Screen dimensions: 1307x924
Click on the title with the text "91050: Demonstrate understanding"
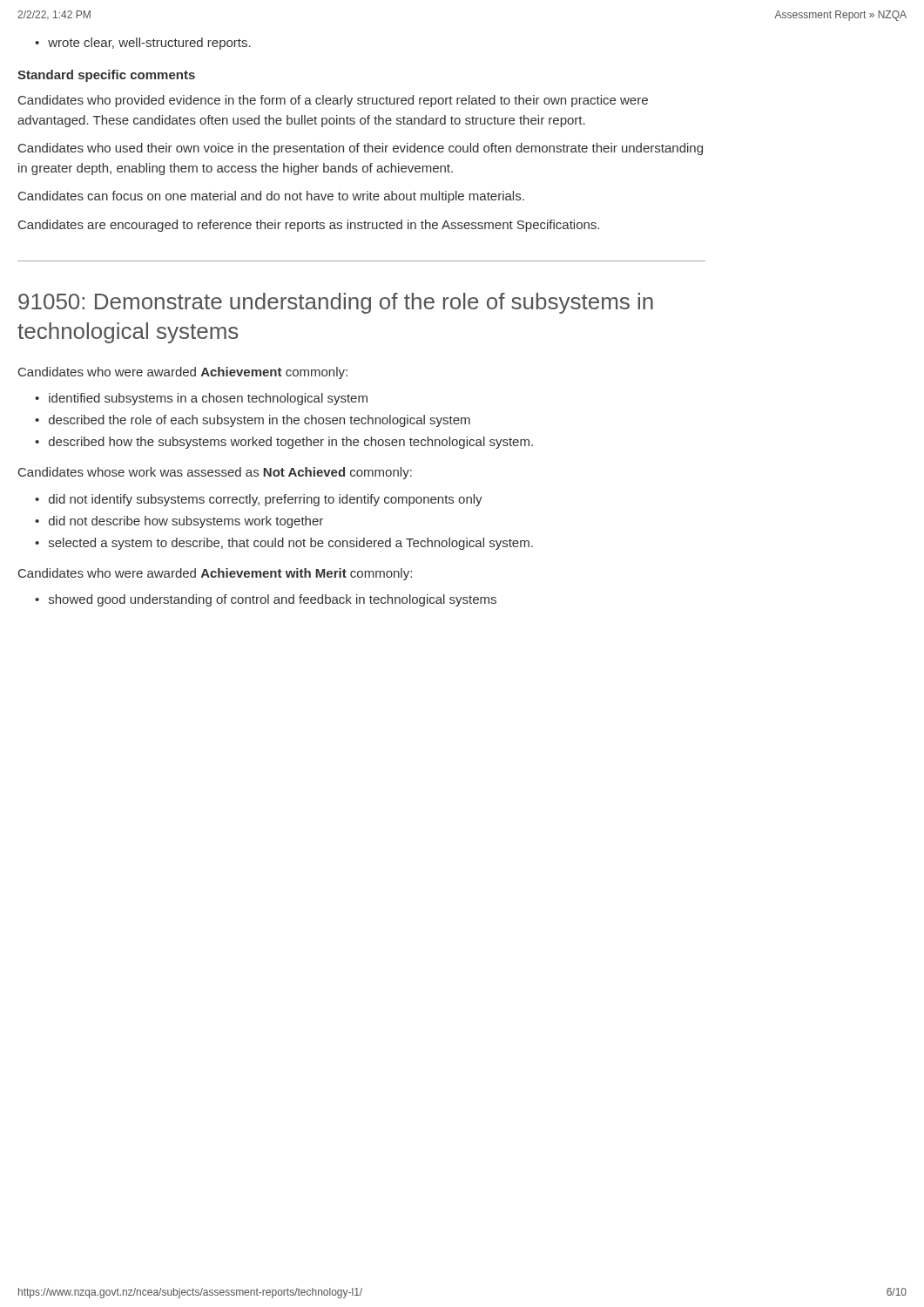click(x=336, y=316)
